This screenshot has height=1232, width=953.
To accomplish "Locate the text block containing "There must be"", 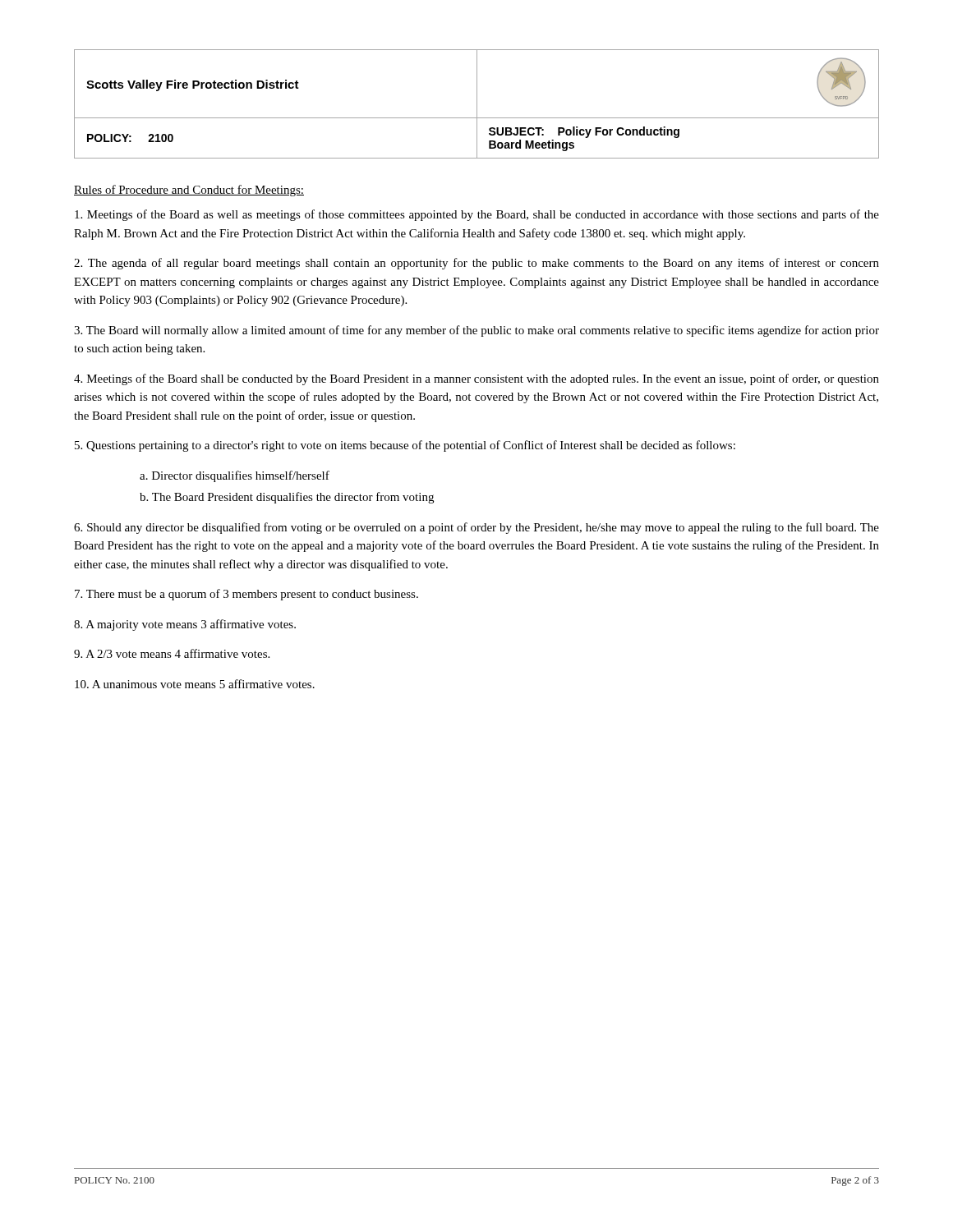I will click(246, 594).
